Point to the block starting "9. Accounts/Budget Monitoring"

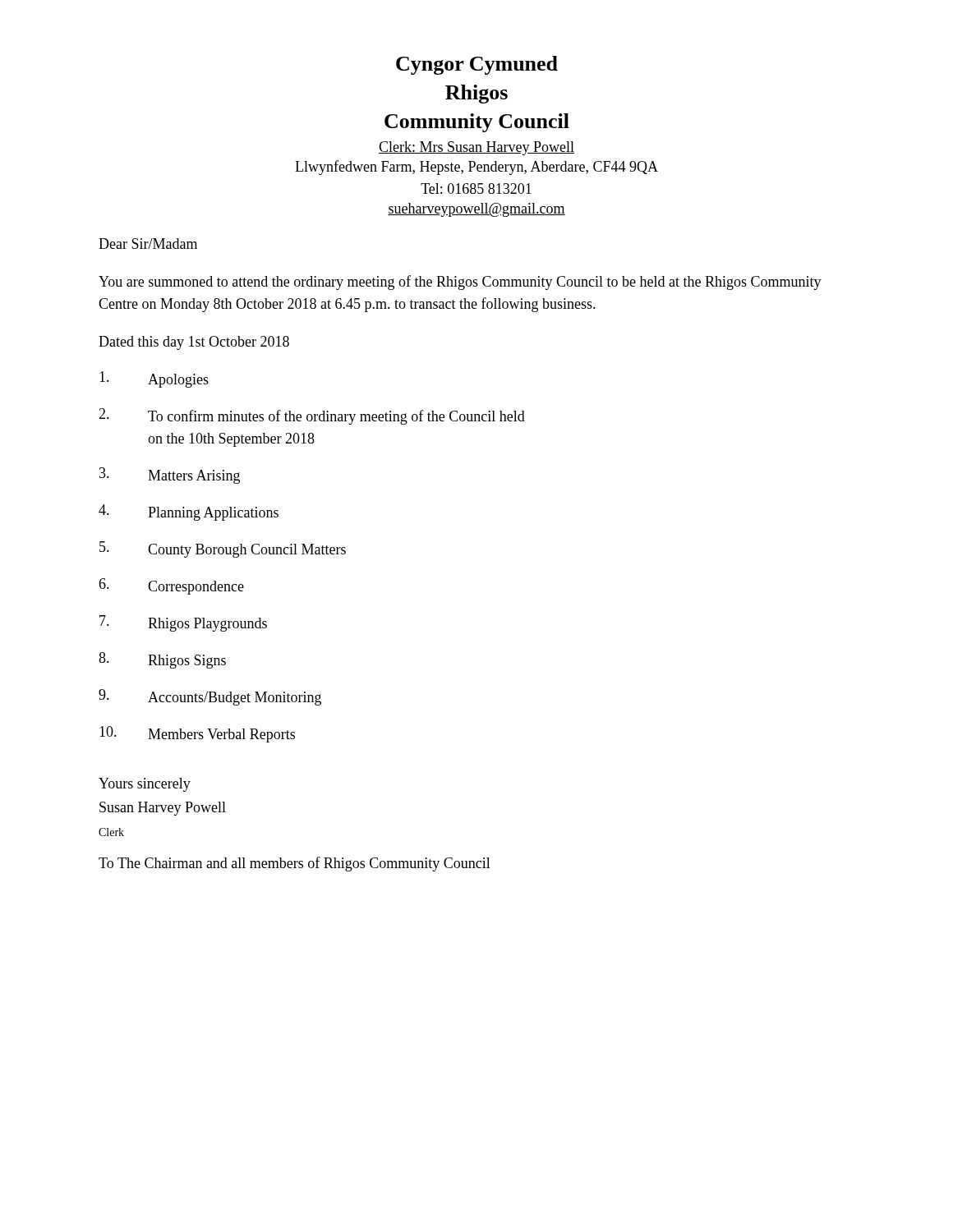210,698
